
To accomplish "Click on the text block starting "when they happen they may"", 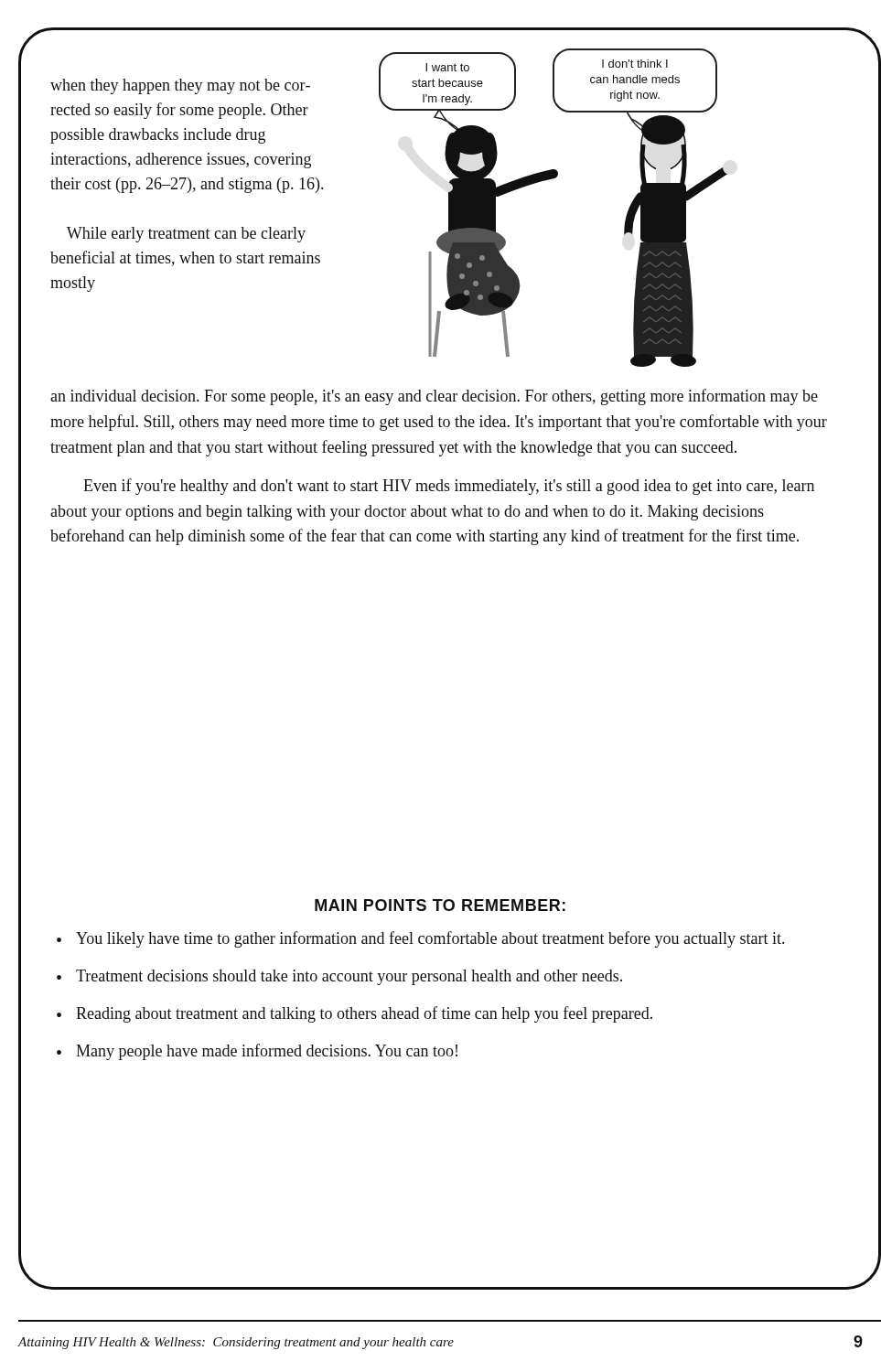I will (x=187, y=184).
